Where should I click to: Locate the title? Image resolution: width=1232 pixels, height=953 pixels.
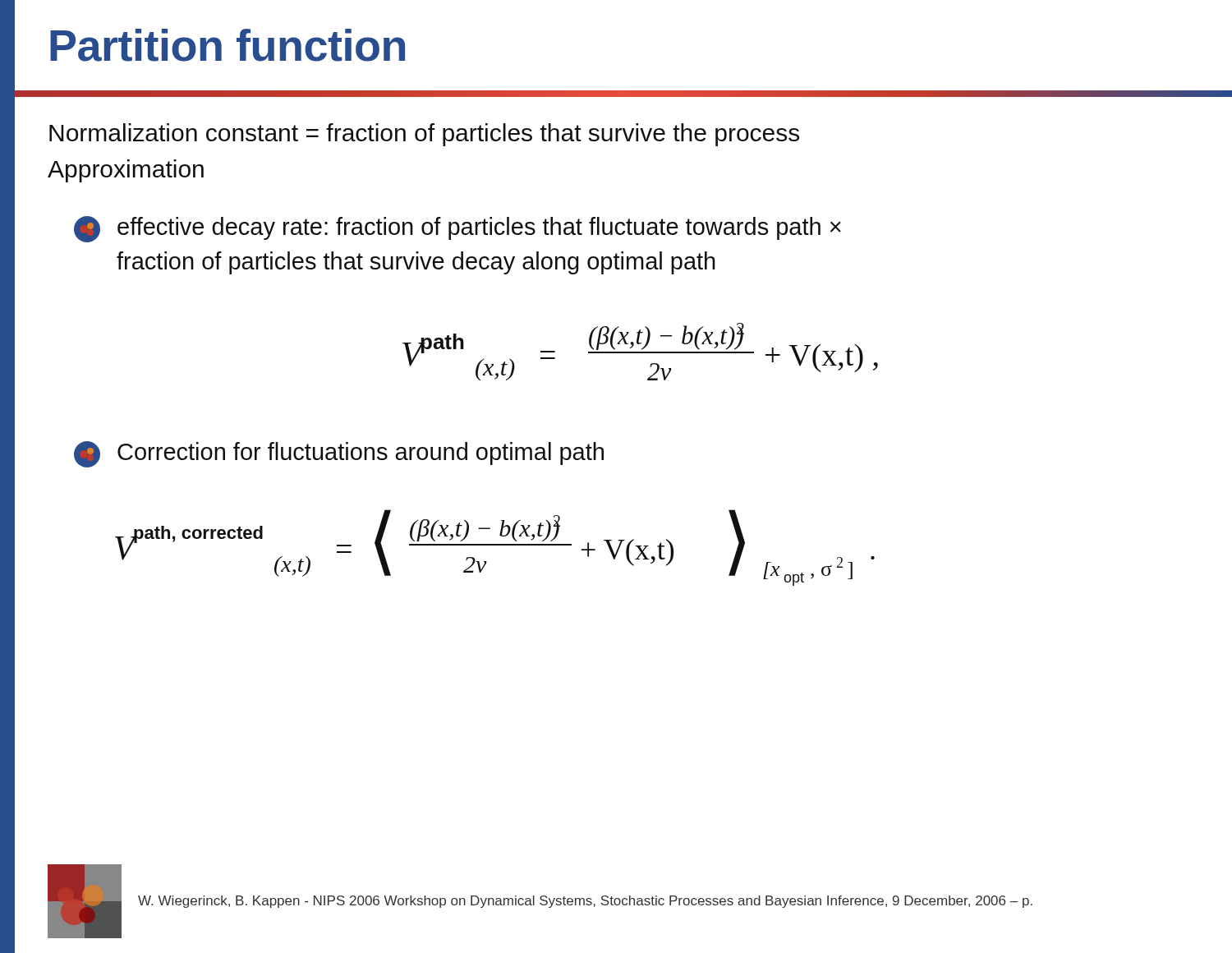coord(227,45)
